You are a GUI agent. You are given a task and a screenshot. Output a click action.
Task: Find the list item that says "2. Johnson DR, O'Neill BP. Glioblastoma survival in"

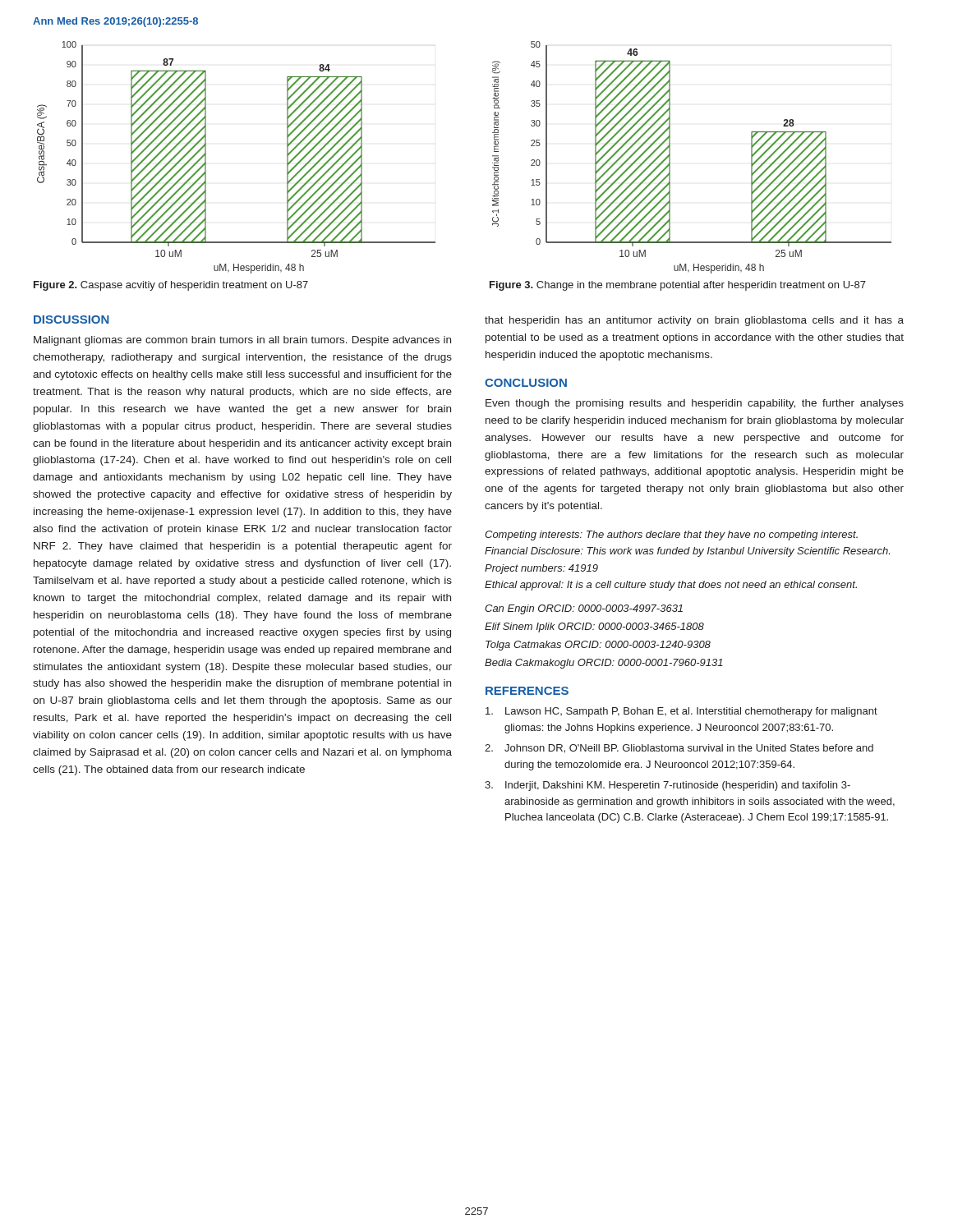coord(694,756)
